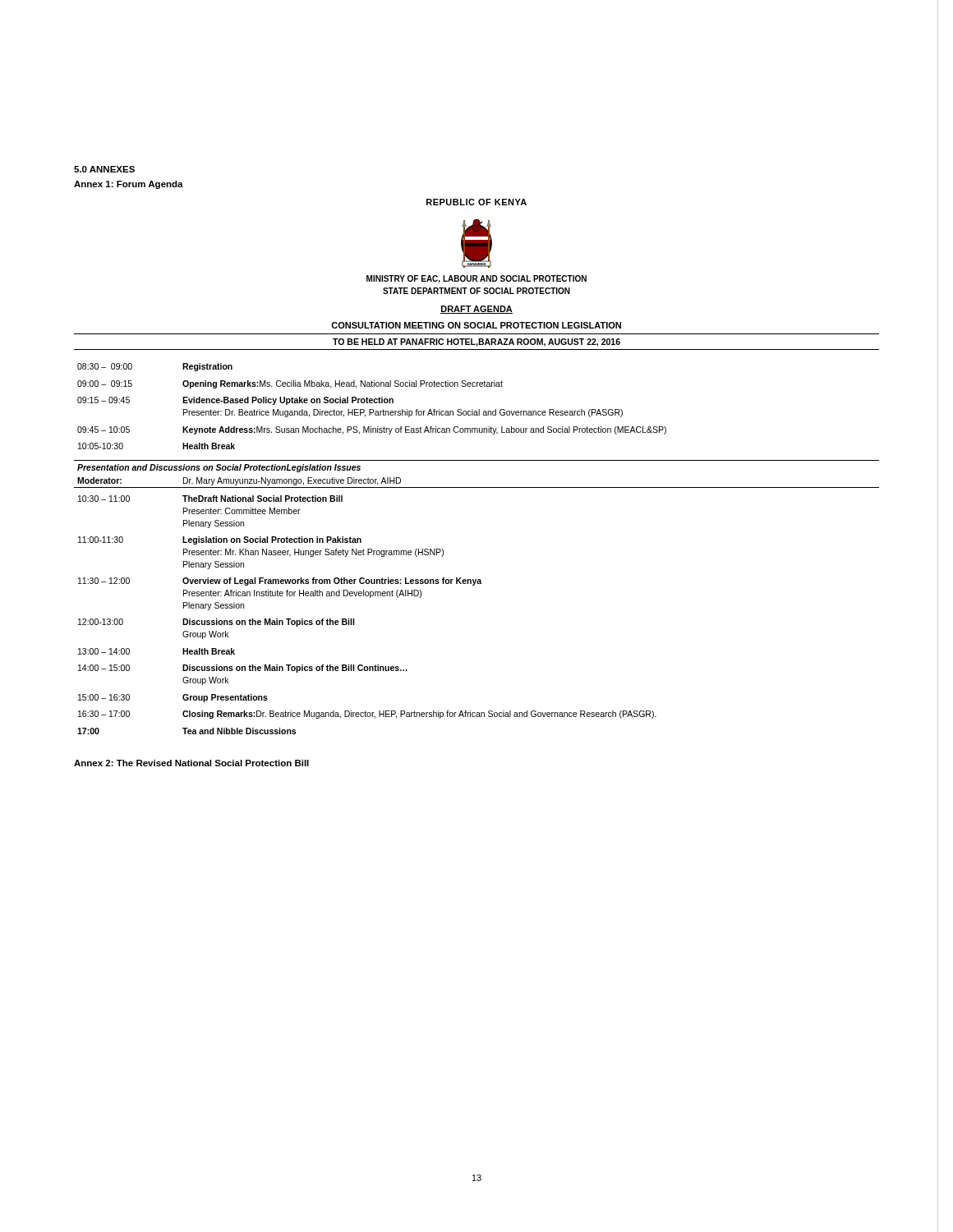The height and width of the screenshot is (1232, 953).
Task: Locate the table with the text "Keynote Address: Mrs. Susan Mochache,"
Action: [476, 407]
